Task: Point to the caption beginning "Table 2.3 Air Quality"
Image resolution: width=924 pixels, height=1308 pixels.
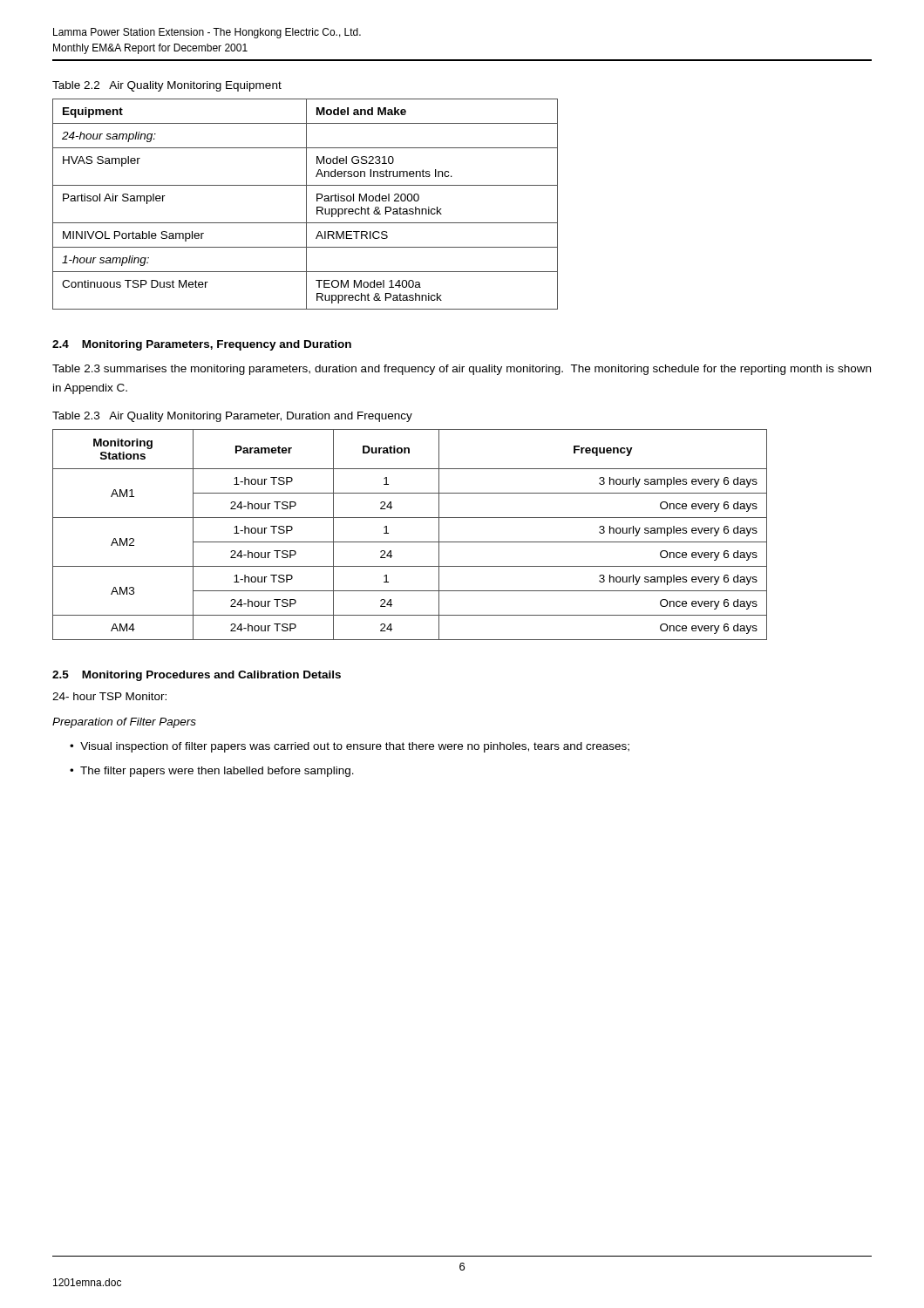Action: coord(232,416)
